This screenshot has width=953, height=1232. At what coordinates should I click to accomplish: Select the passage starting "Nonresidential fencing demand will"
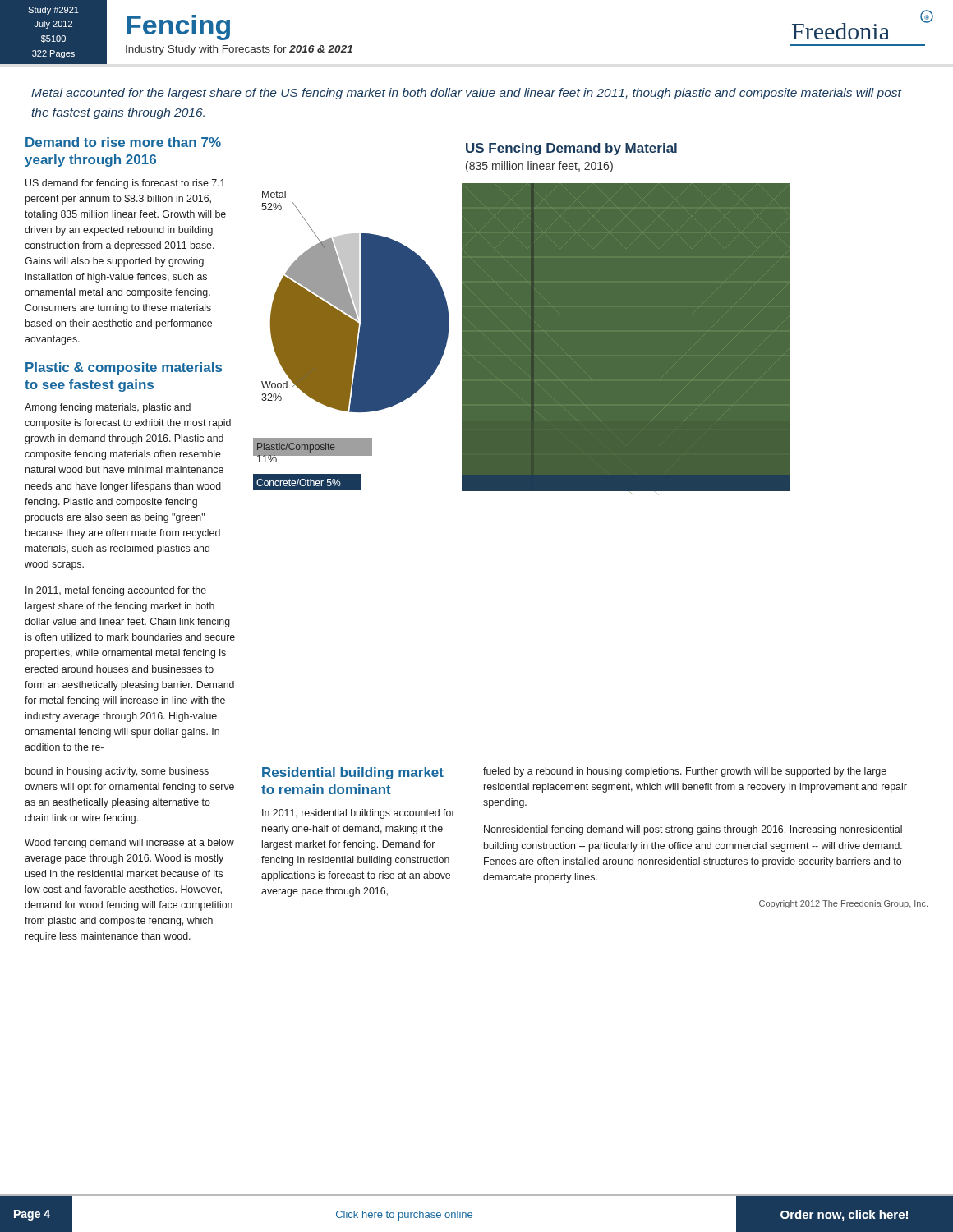pos(693,853)
